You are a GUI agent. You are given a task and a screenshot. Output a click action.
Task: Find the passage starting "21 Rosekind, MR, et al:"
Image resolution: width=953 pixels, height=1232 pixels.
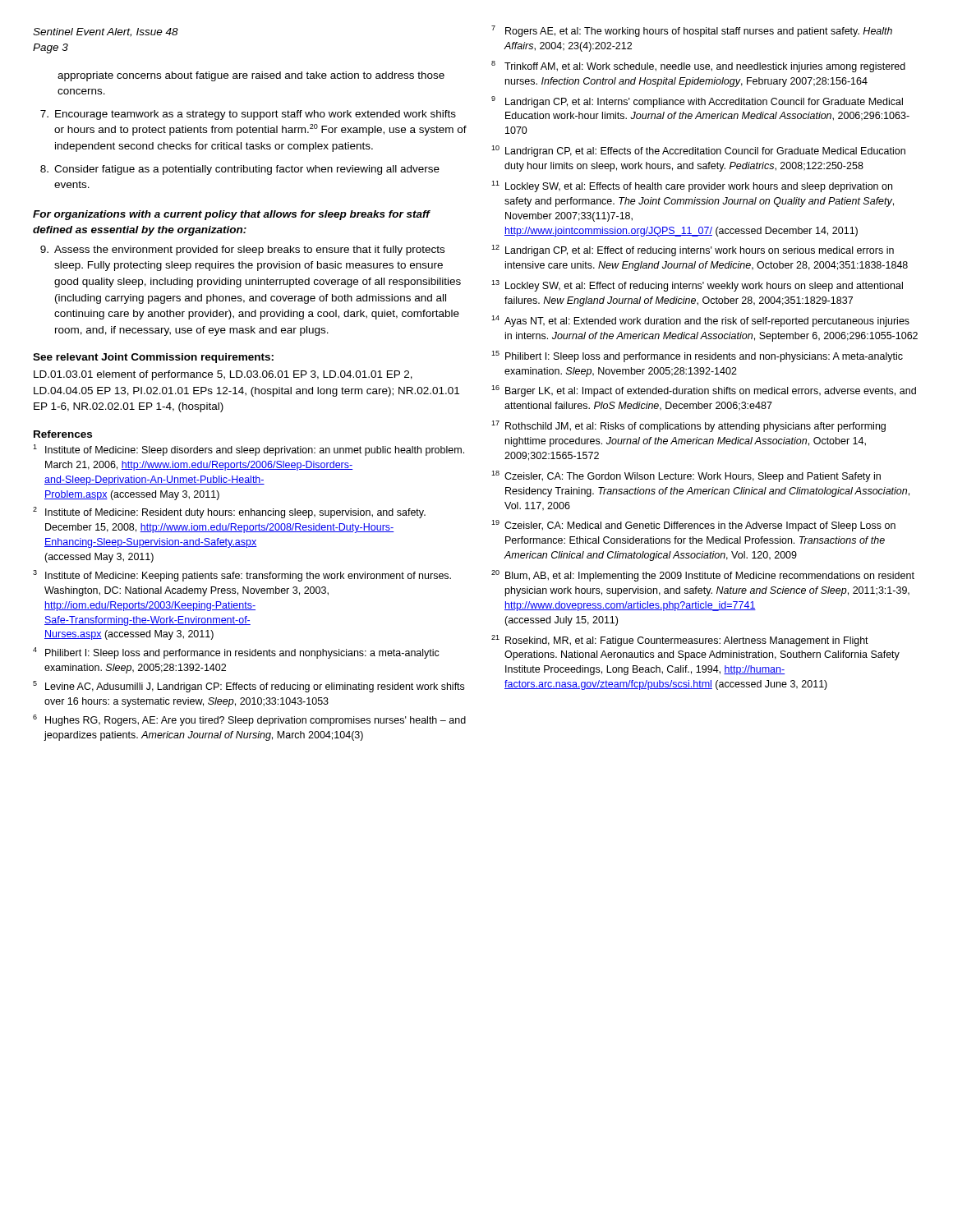coord(706,663)
